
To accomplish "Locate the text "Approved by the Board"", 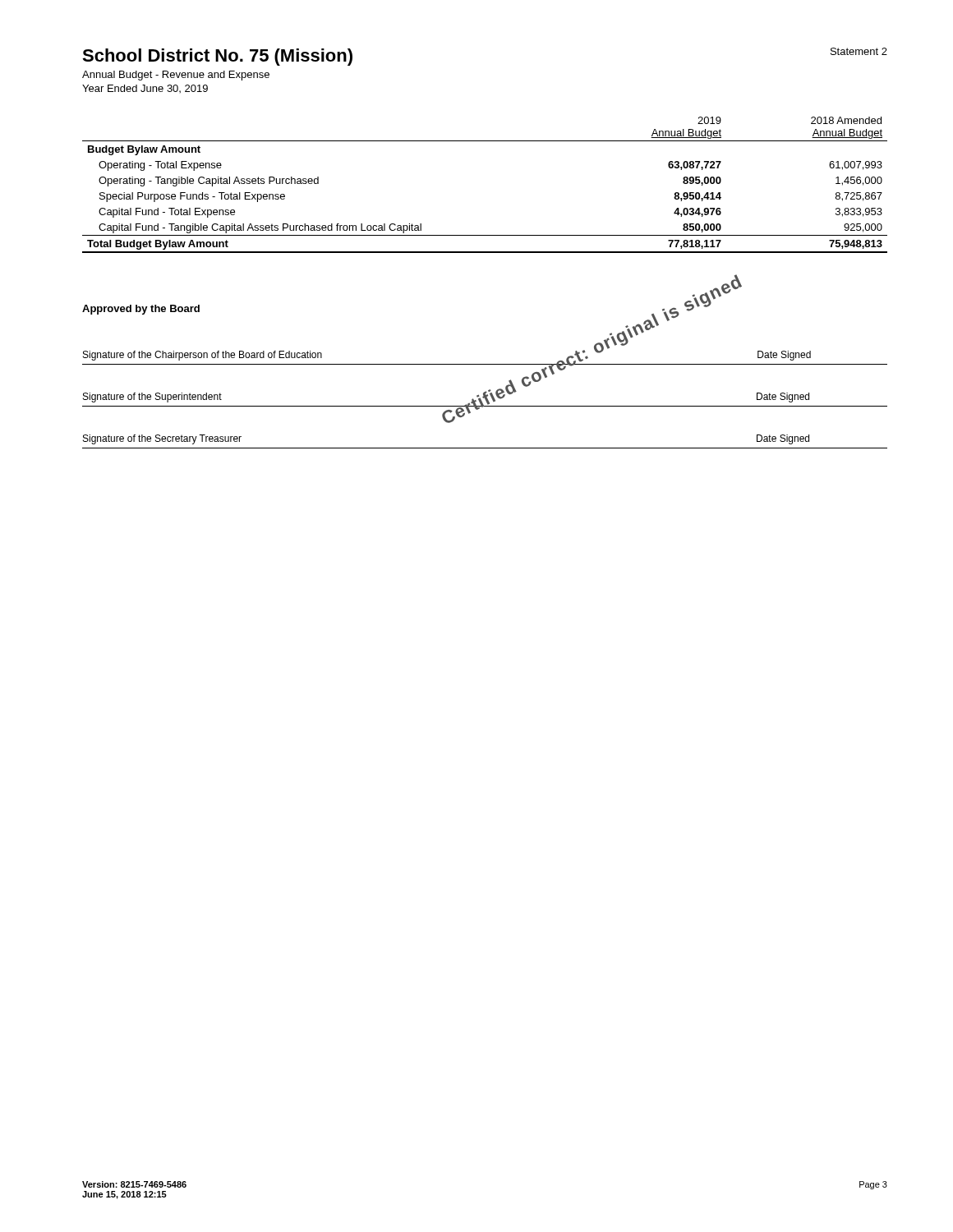I will 141,308.
